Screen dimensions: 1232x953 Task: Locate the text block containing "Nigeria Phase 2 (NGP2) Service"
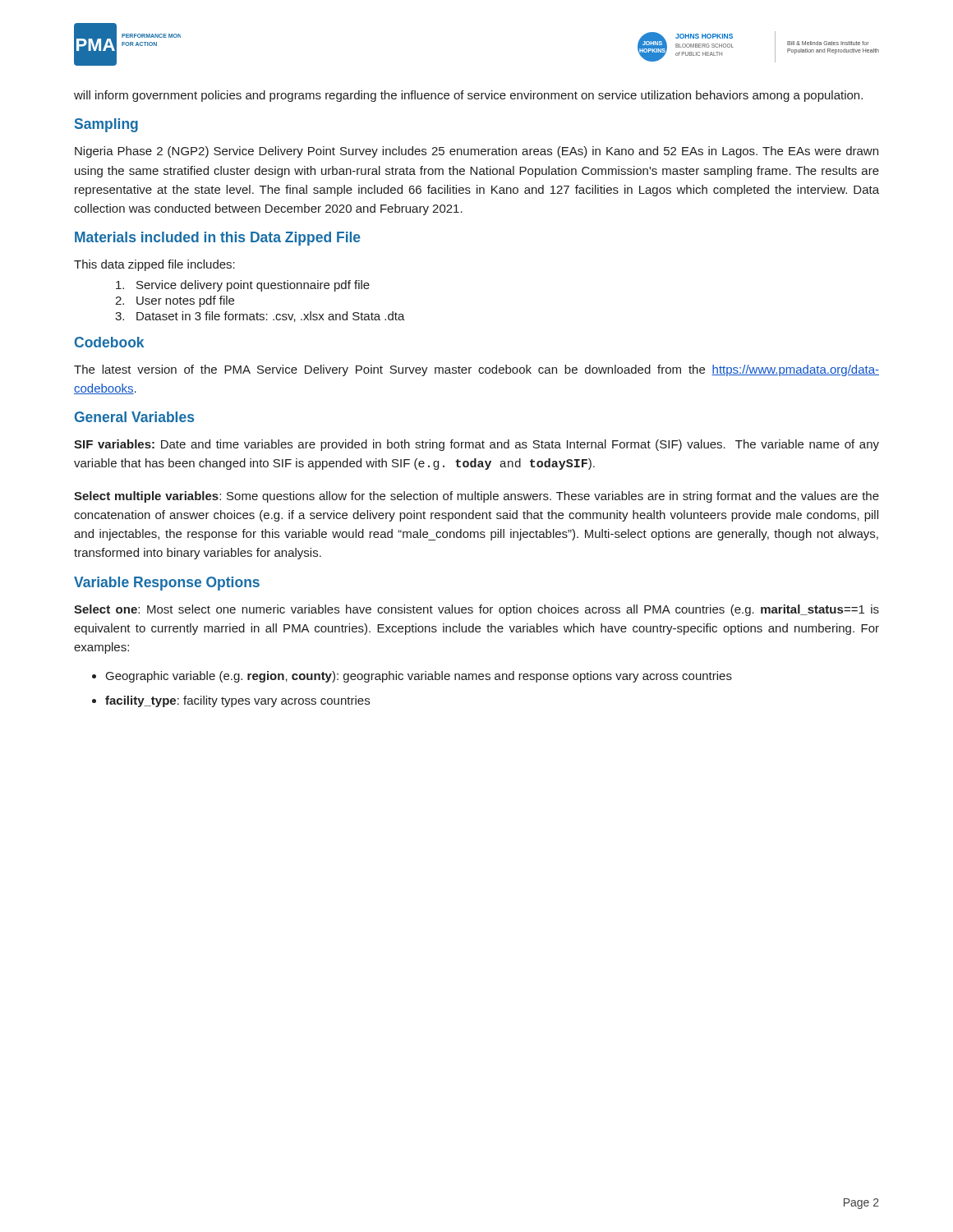(x=476, y=180)
